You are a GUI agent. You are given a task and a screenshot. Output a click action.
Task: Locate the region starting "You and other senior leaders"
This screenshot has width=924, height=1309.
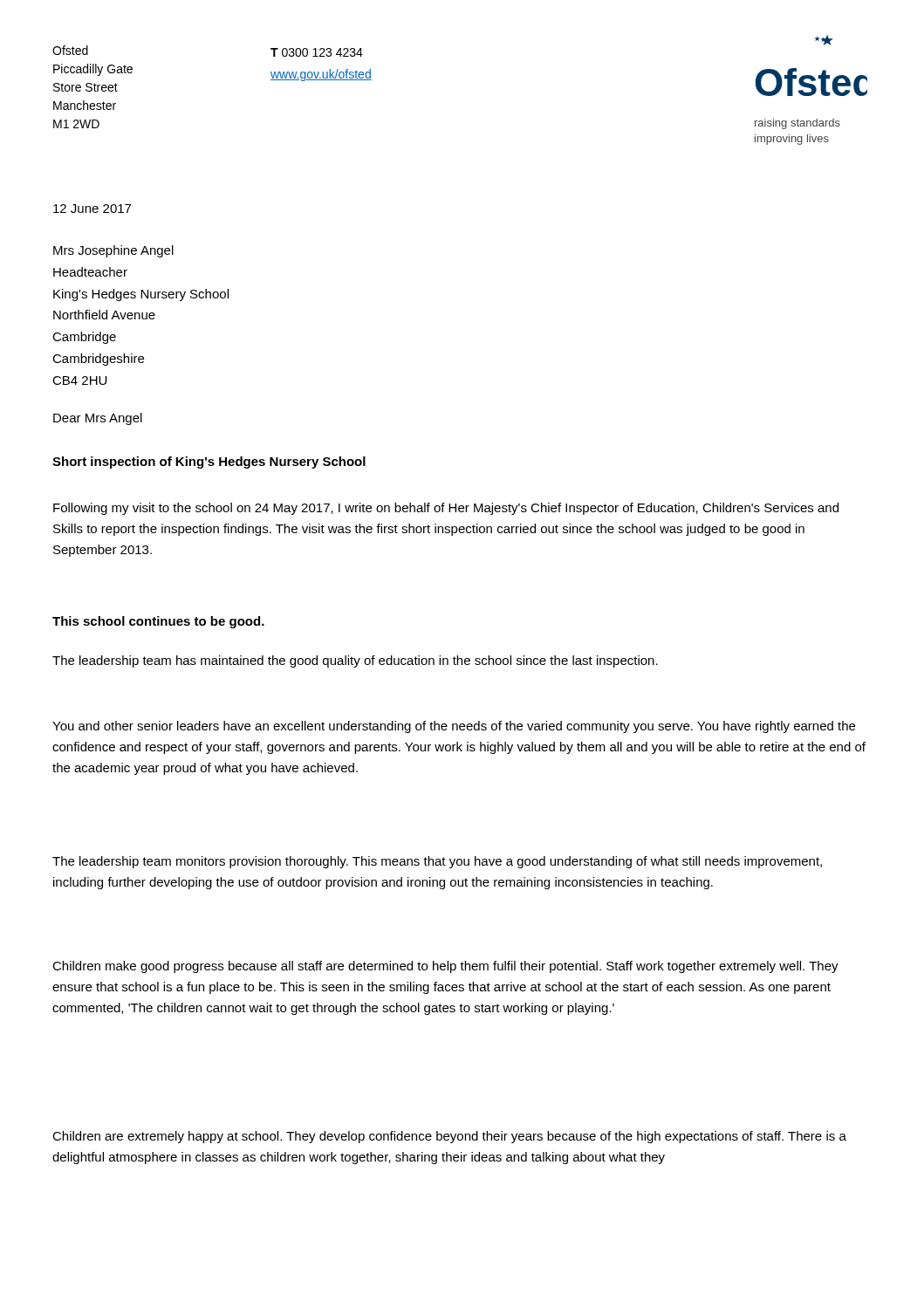[459, 747]
